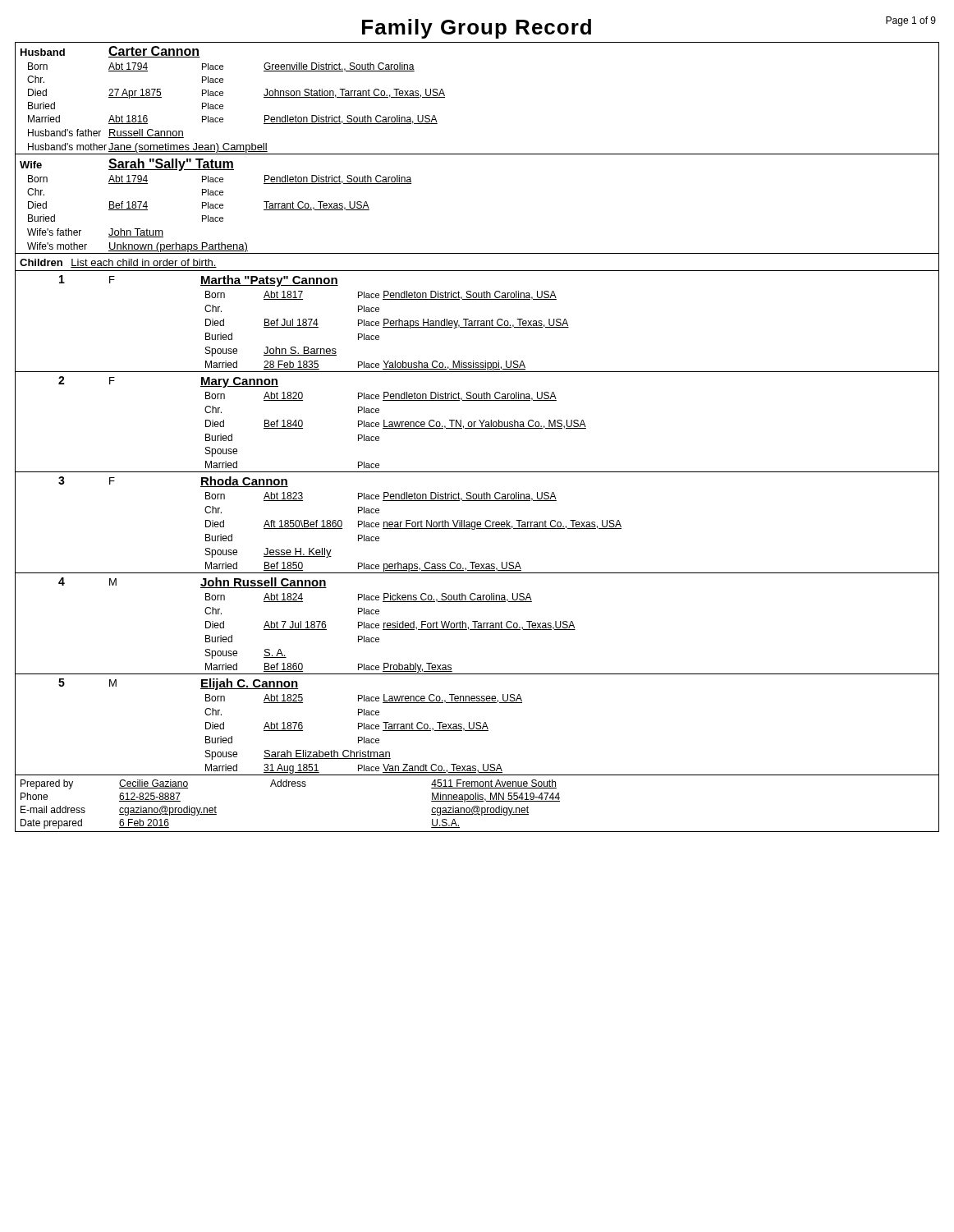Locate the element starting "Sarah "Sally" Tatum"
Viewport: 954px width, 1232px height.
point(171,164)
